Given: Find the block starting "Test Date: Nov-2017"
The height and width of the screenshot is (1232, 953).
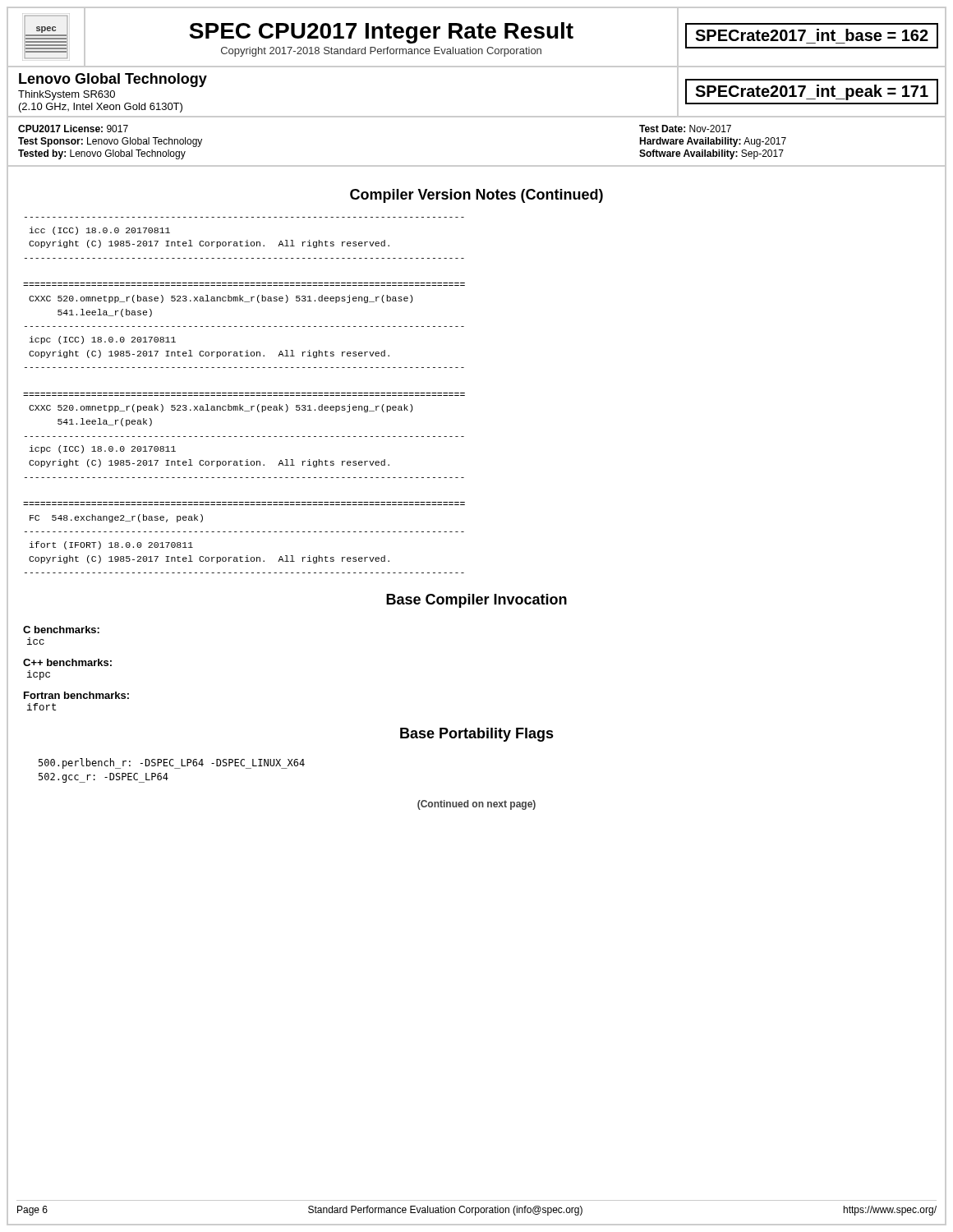Looking at the screenshot, I should coord(685,129).
